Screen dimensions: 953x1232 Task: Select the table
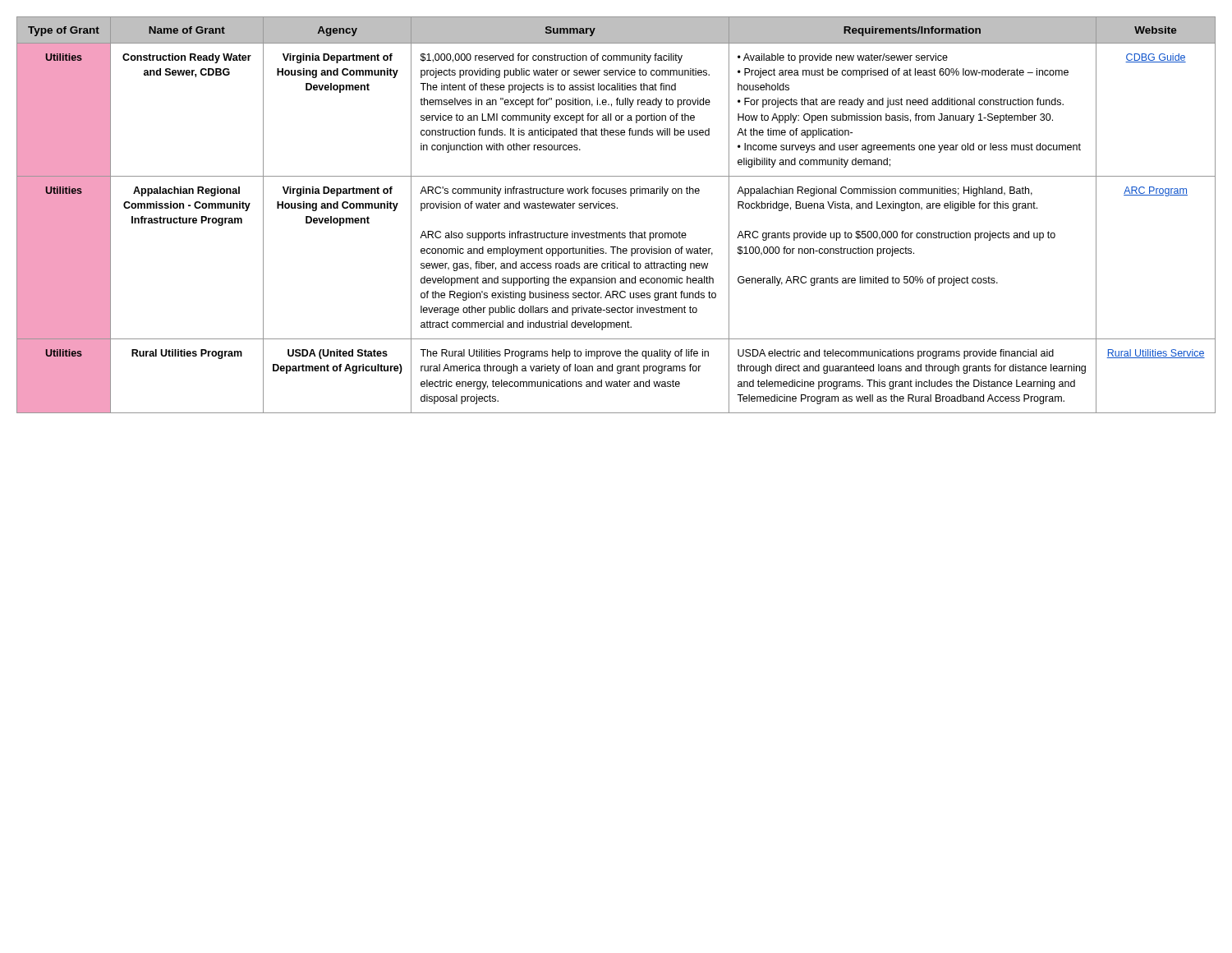[616, 215]
